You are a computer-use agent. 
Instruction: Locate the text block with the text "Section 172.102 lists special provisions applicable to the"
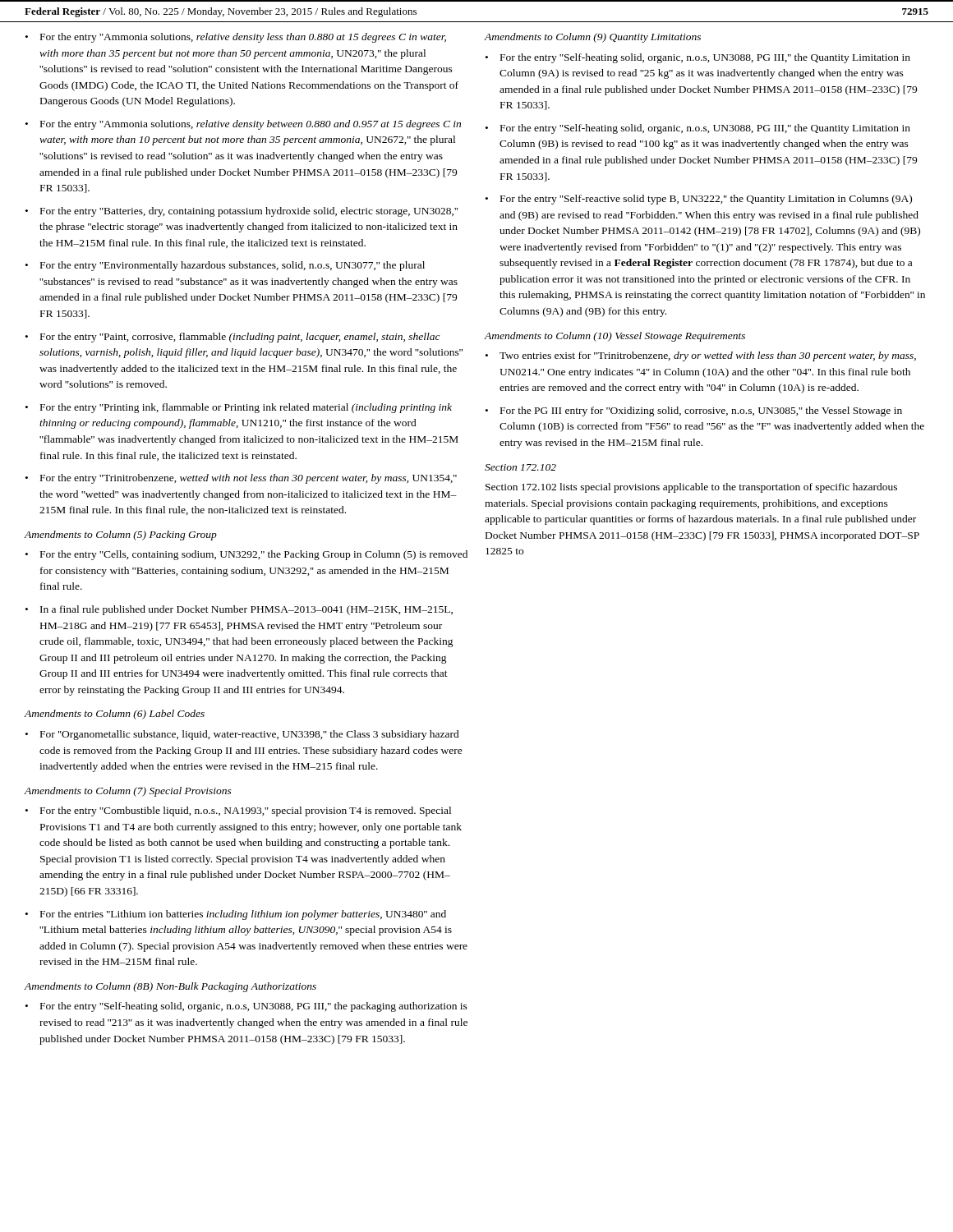click(702, 519)
